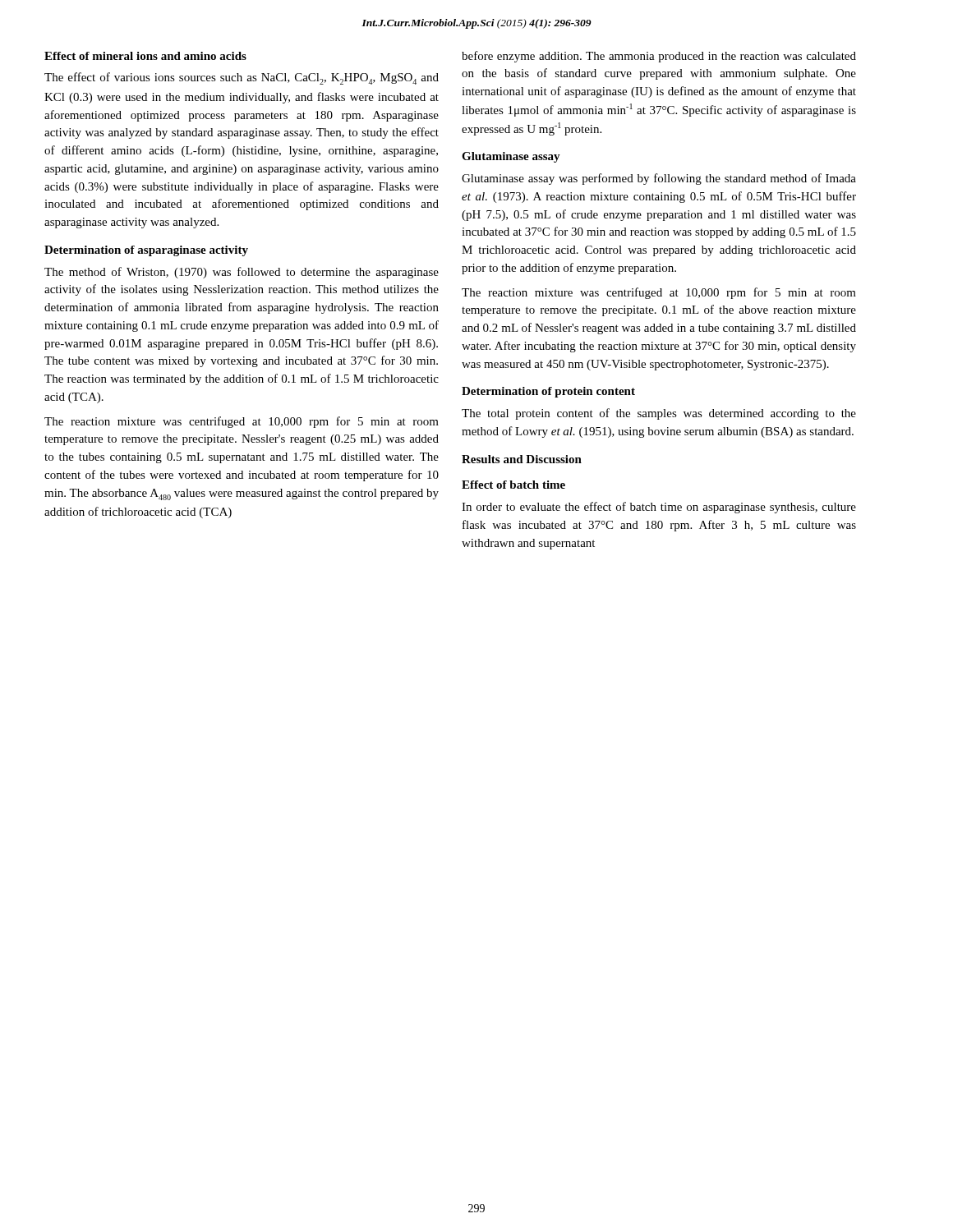Find the text block starting "Determination of asparaginase activity"
Screen dimensions: 1232x953
click(x=146, y=250)
